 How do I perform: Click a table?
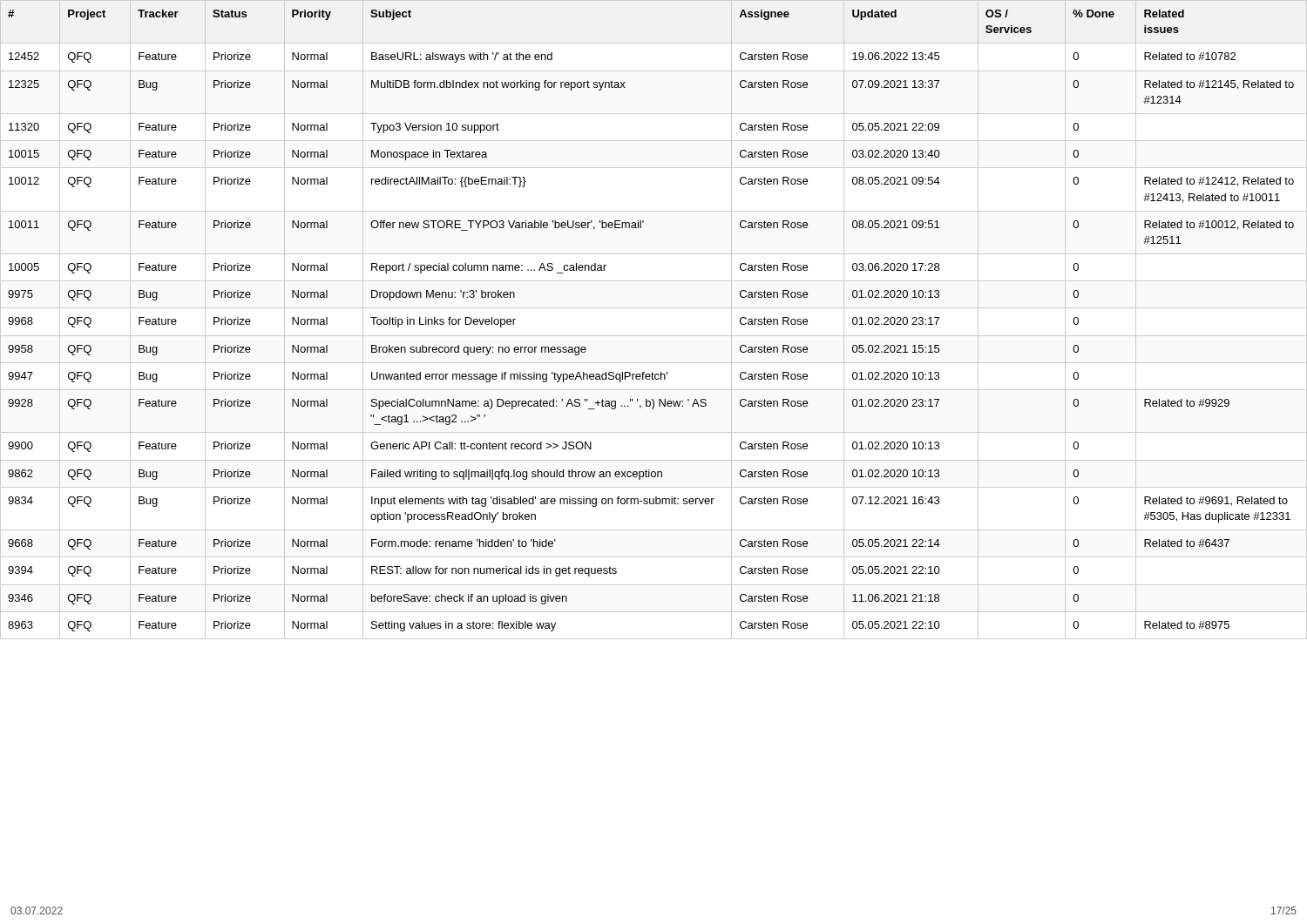point(654,333)
